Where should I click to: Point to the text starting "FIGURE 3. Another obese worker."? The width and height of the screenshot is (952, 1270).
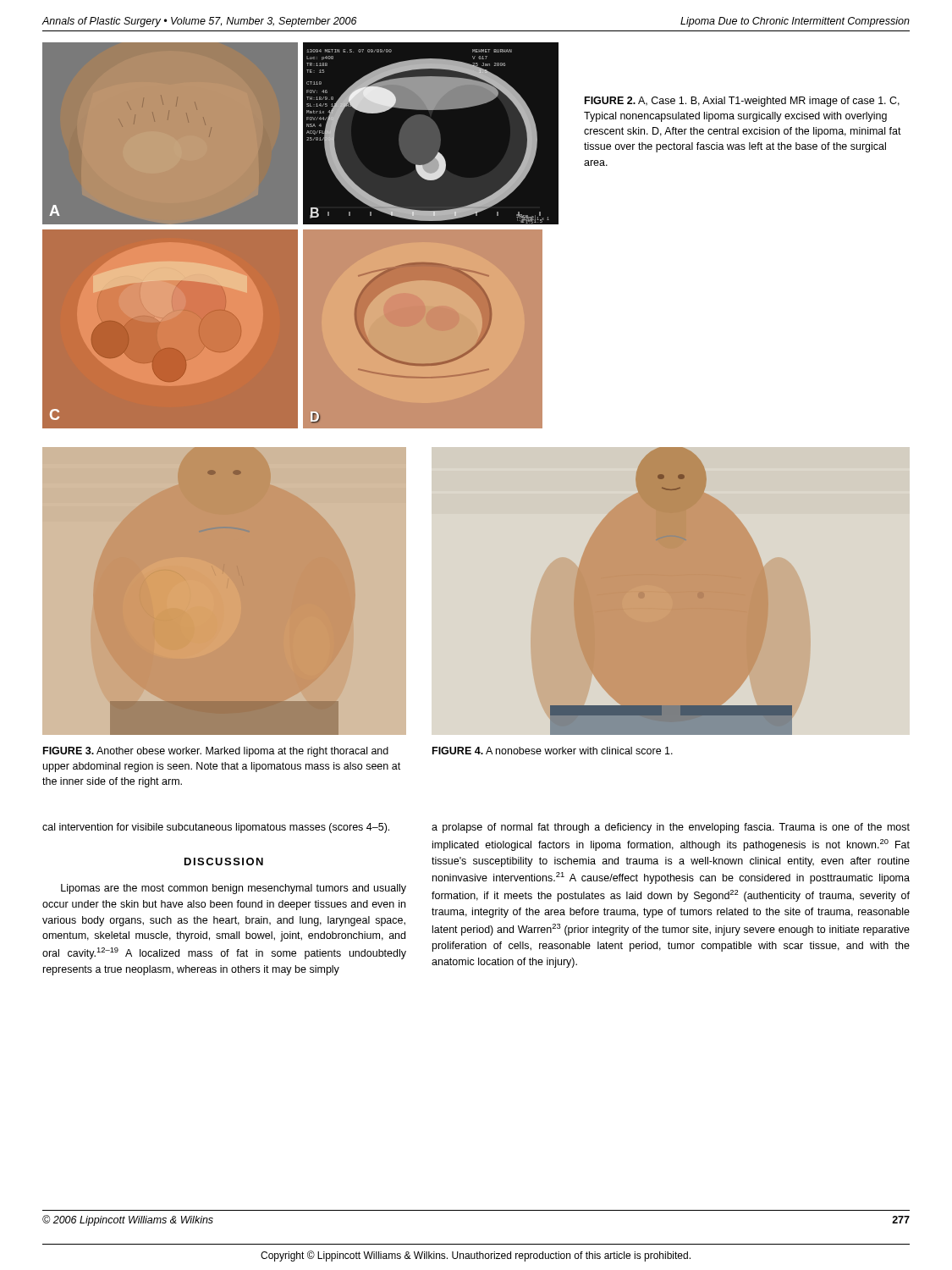[221, 766]
